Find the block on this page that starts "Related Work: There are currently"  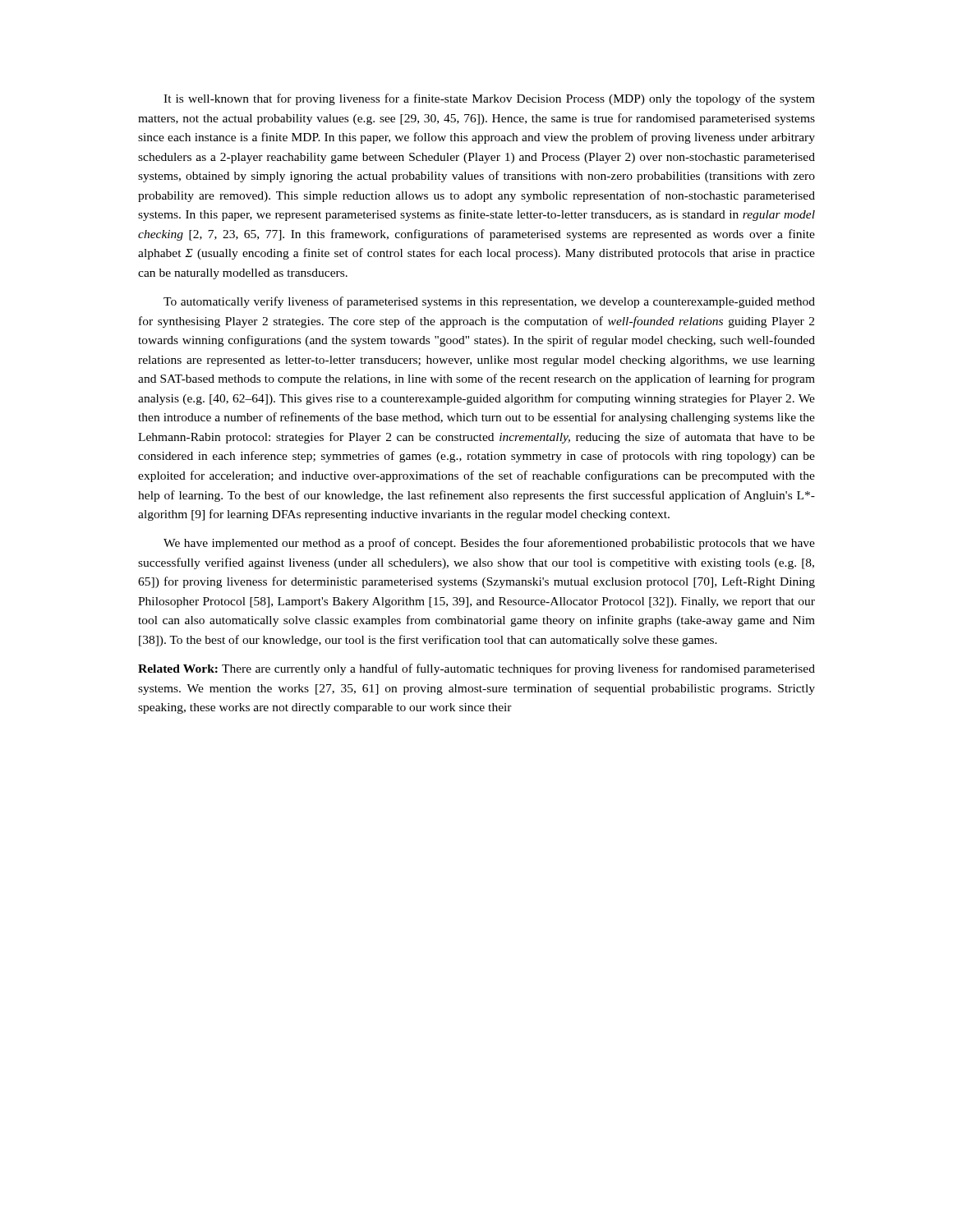pyautogui.click(x=476, y=688)
